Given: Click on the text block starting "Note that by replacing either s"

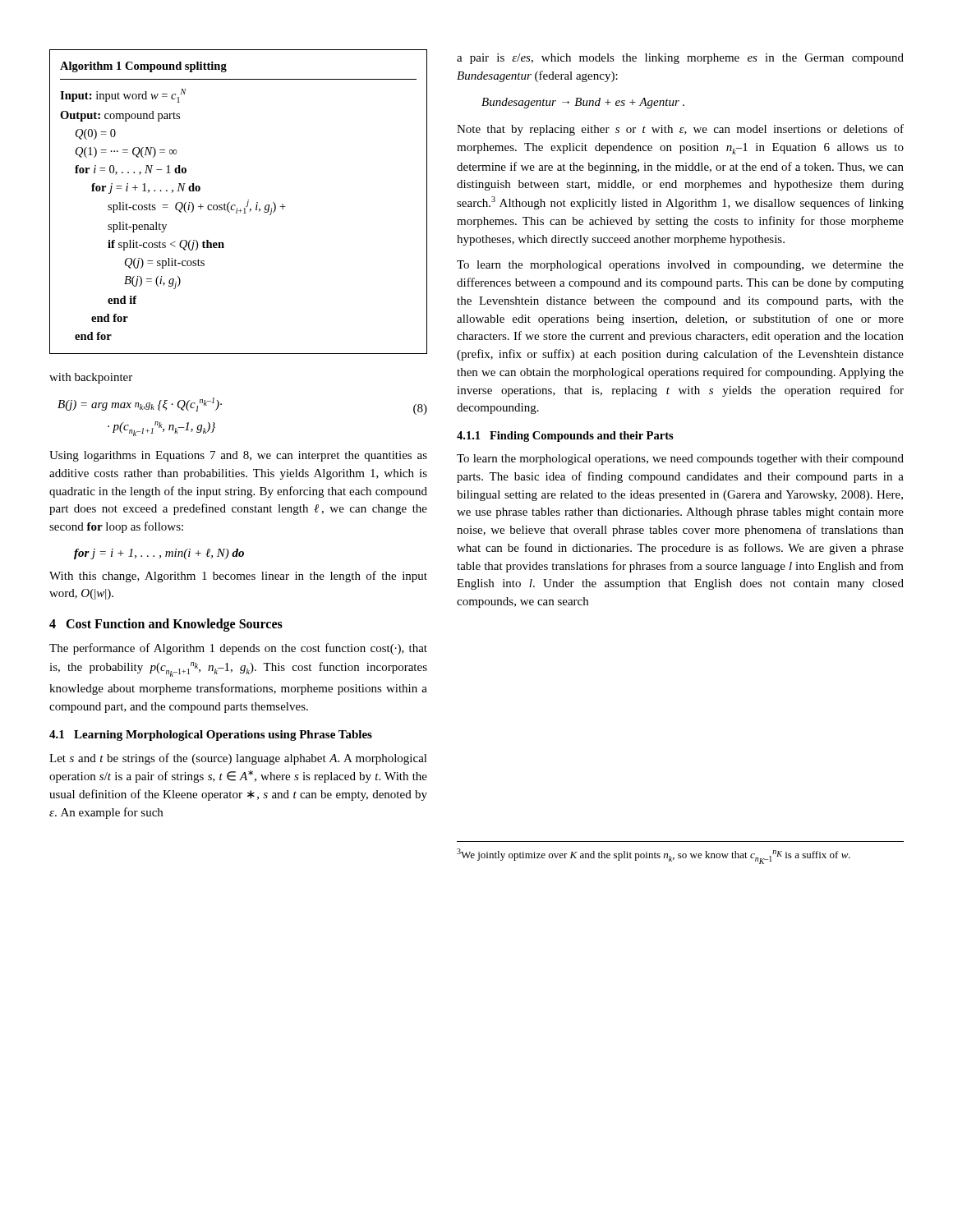Looking at the screenshot, I should 680,269.
